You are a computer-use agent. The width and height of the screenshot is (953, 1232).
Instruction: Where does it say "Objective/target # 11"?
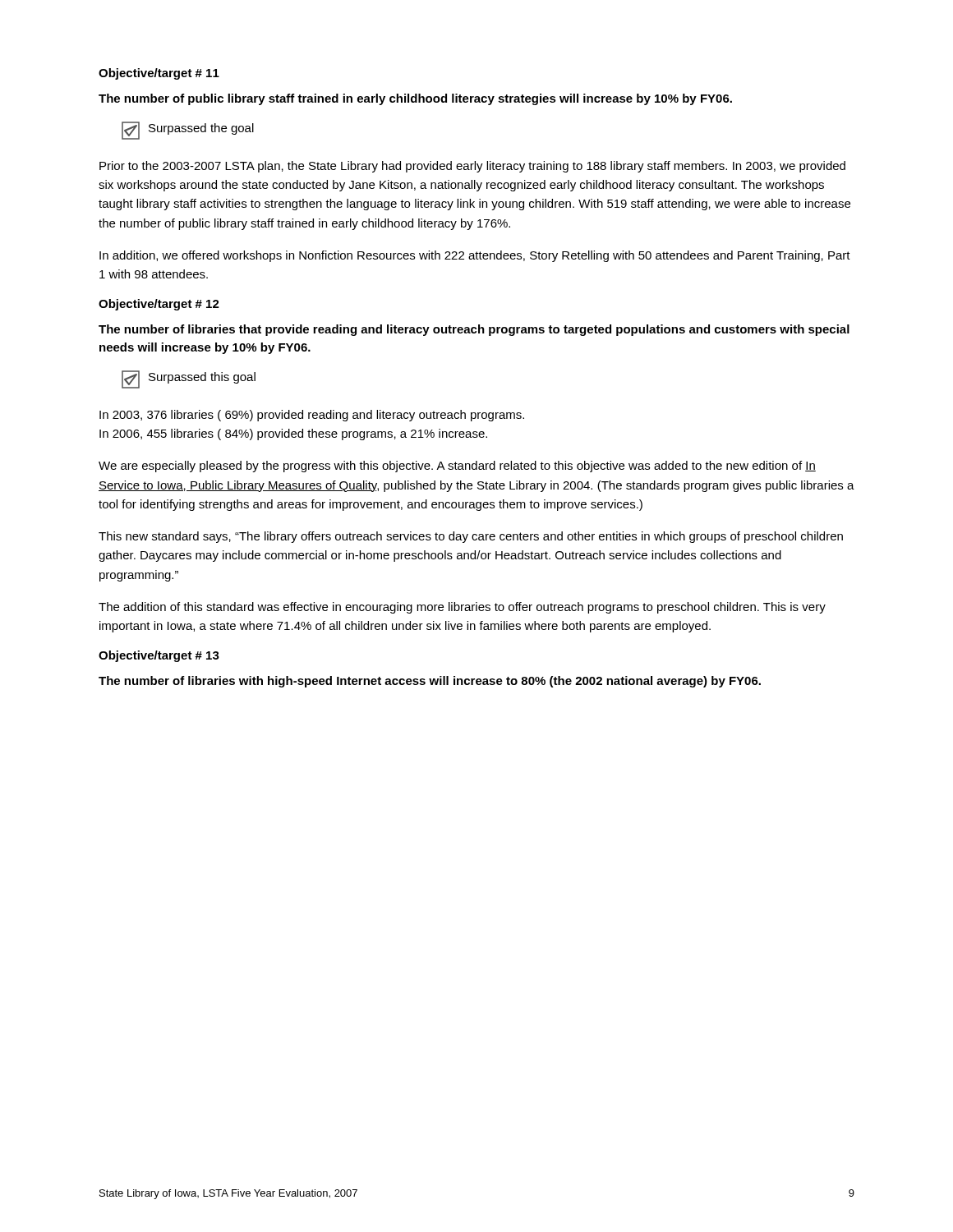pos(159,73)
